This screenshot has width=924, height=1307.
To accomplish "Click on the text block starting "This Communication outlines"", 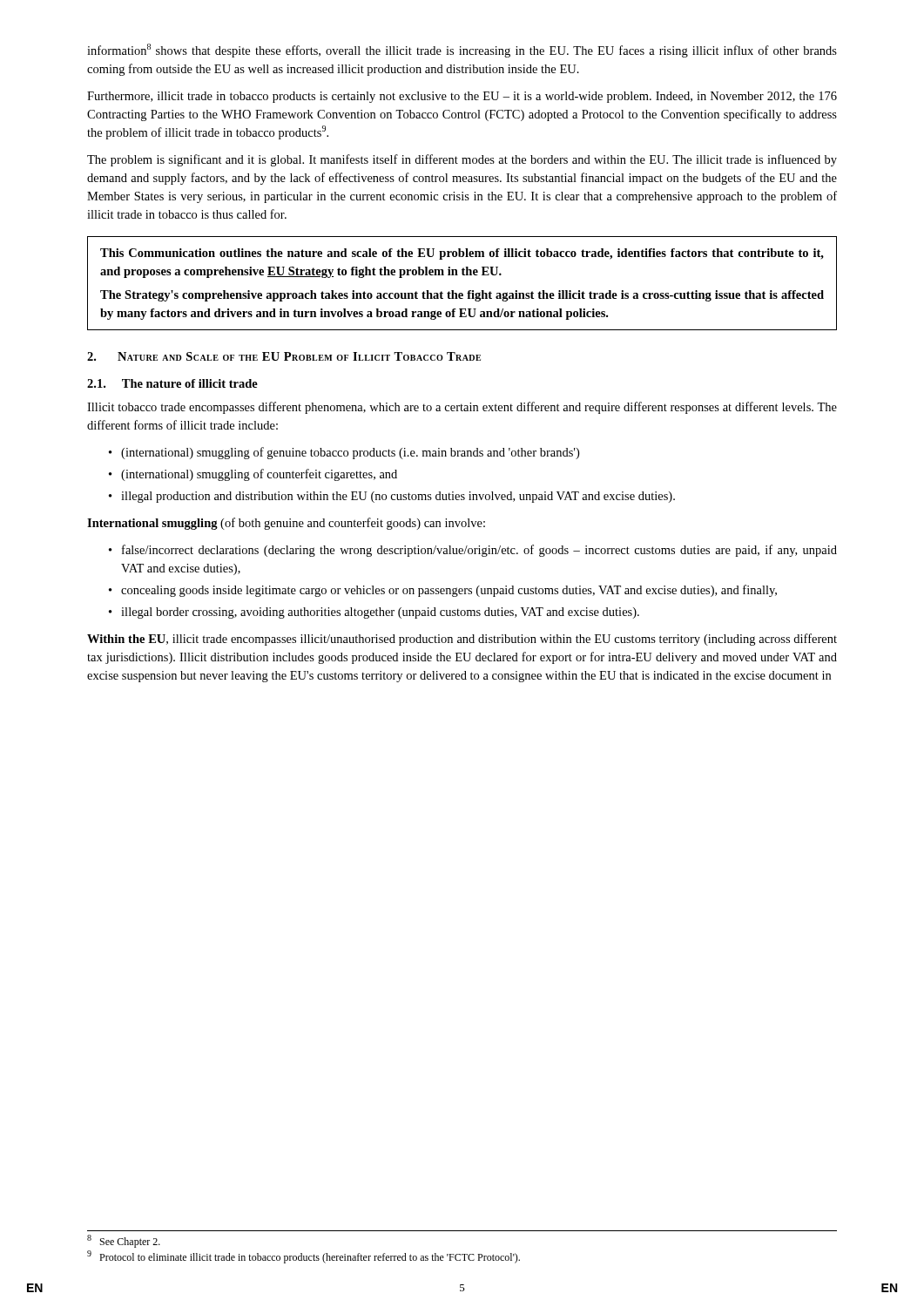I will click(x=462, y=283).
